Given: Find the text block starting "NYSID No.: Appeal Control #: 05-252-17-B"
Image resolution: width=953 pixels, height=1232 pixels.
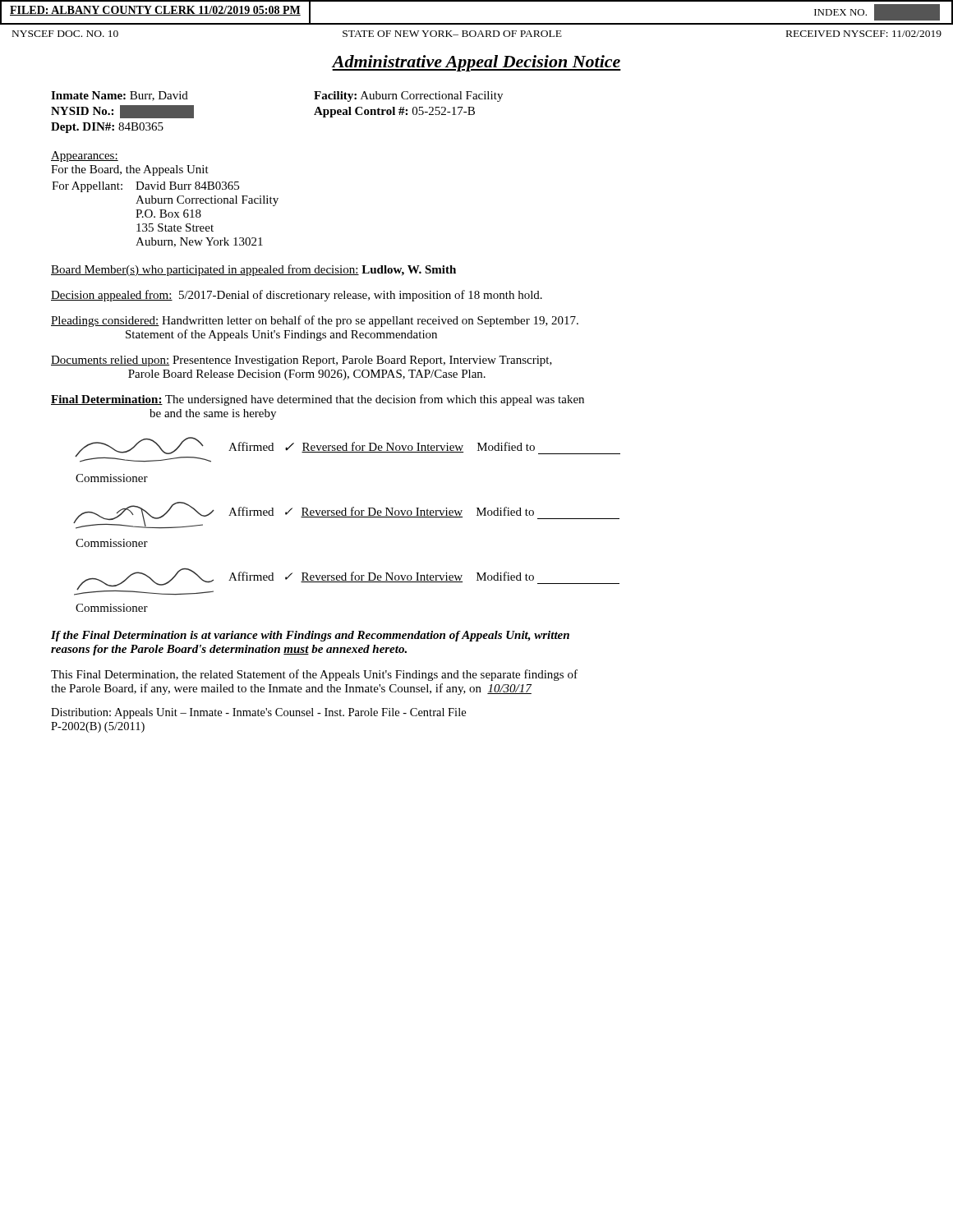Looking at the screenshot, I should pyautogui.click(x=481, y=111).
